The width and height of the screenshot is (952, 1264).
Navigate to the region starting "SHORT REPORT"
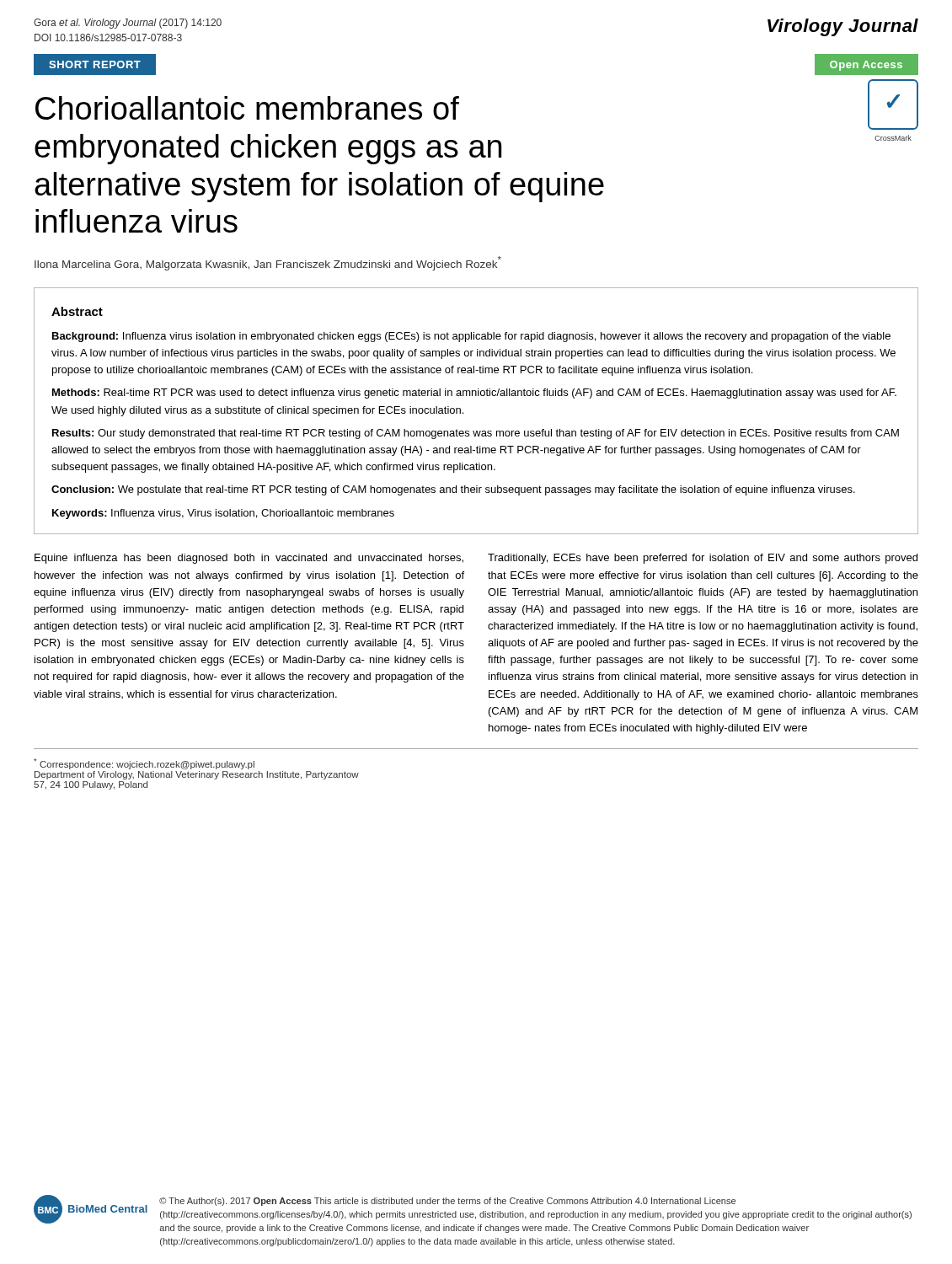coord(95,64)
